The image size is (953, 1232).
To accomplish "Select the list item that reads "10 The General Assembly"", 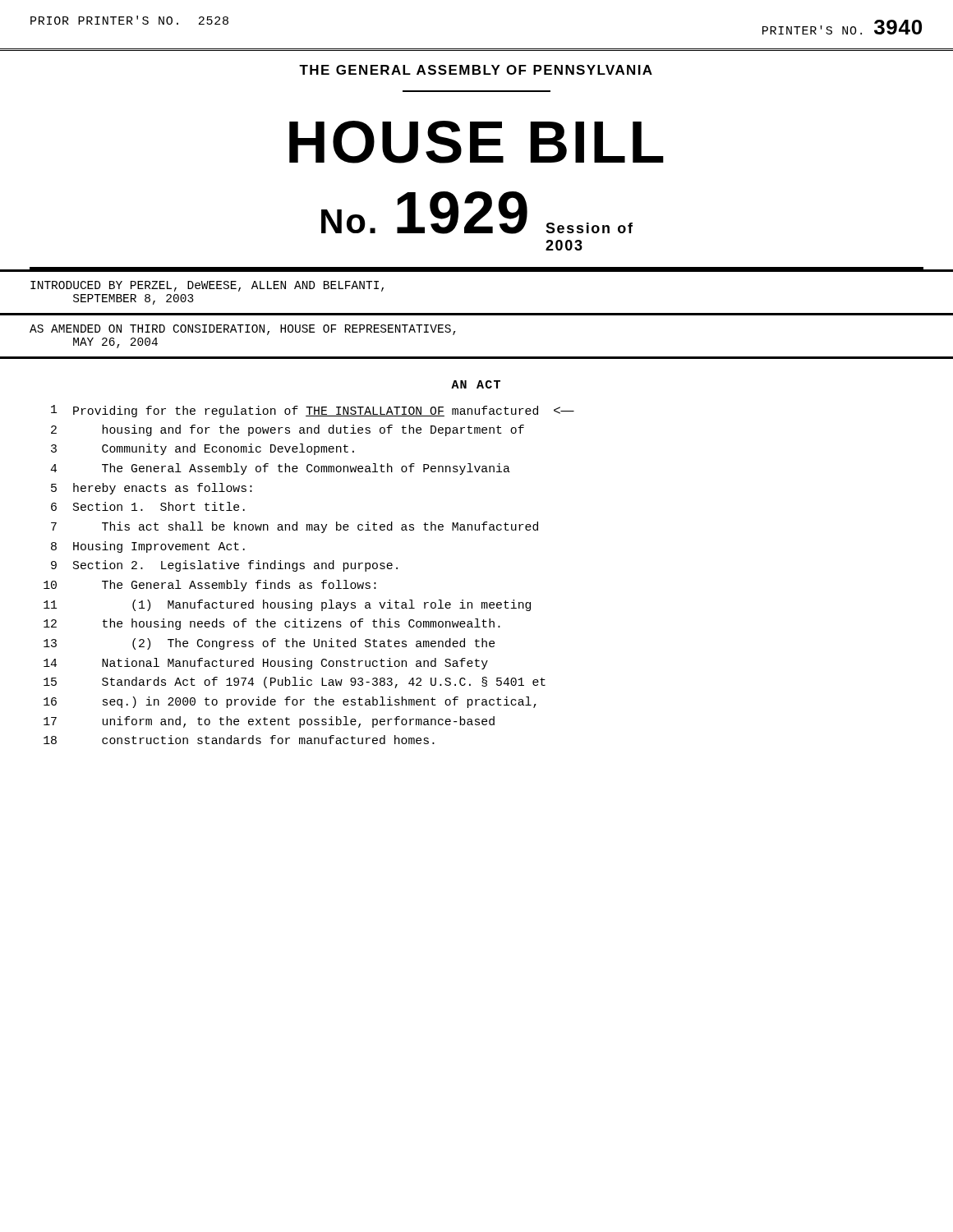I will click(210, 586).
